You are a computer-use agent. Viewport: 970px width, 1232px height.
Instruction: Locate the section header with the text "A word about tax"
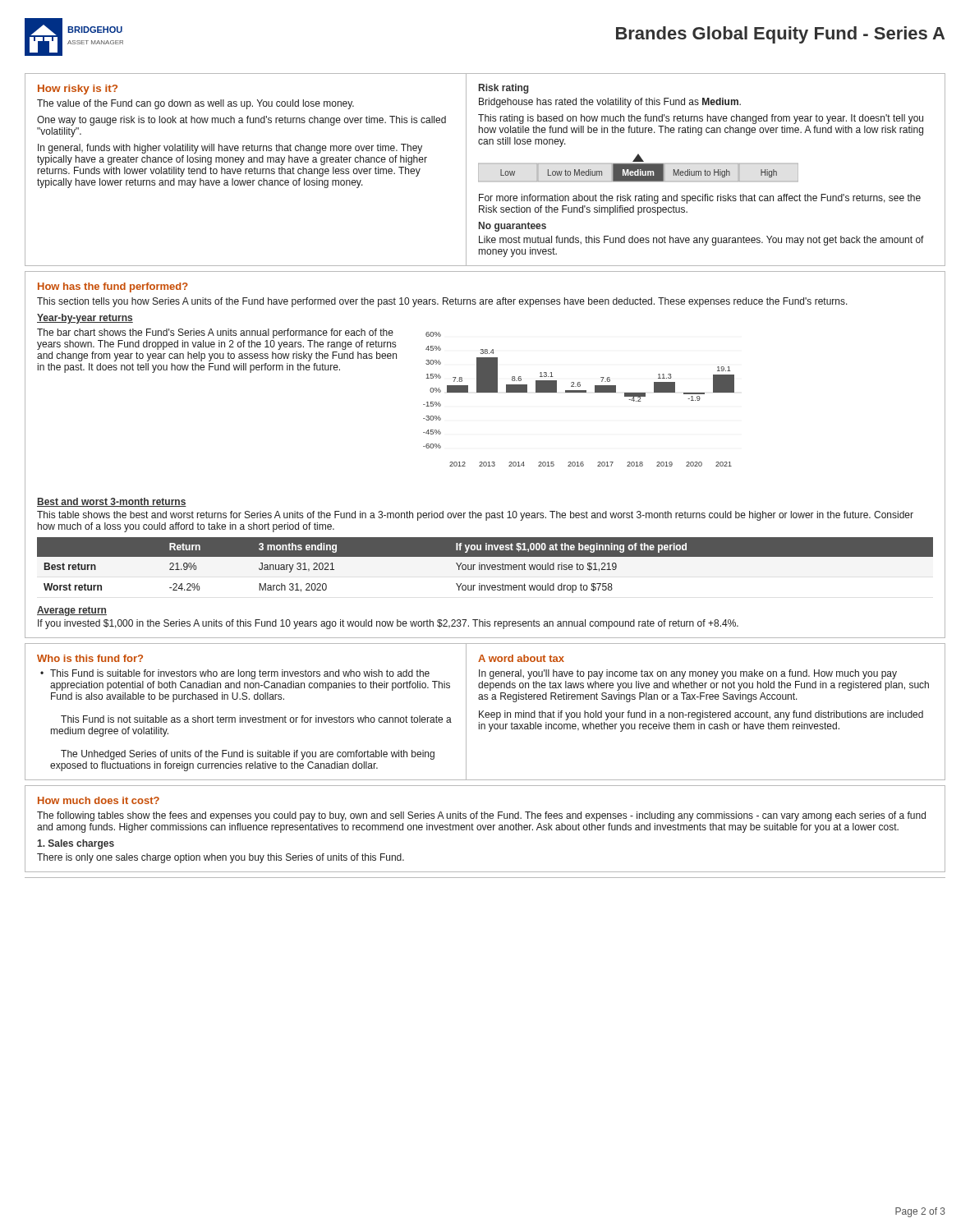[x=521, y=658]
